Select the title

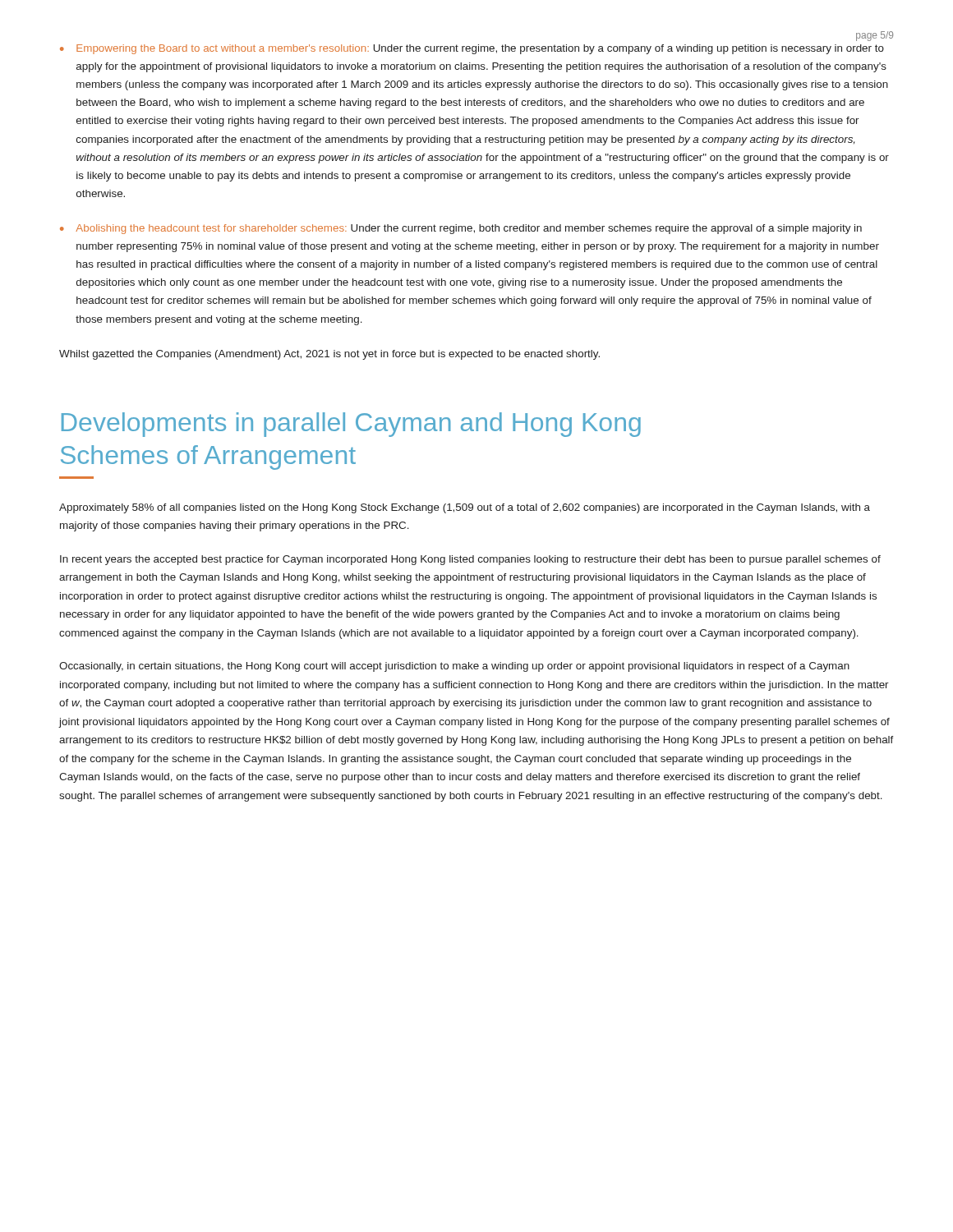351,438
